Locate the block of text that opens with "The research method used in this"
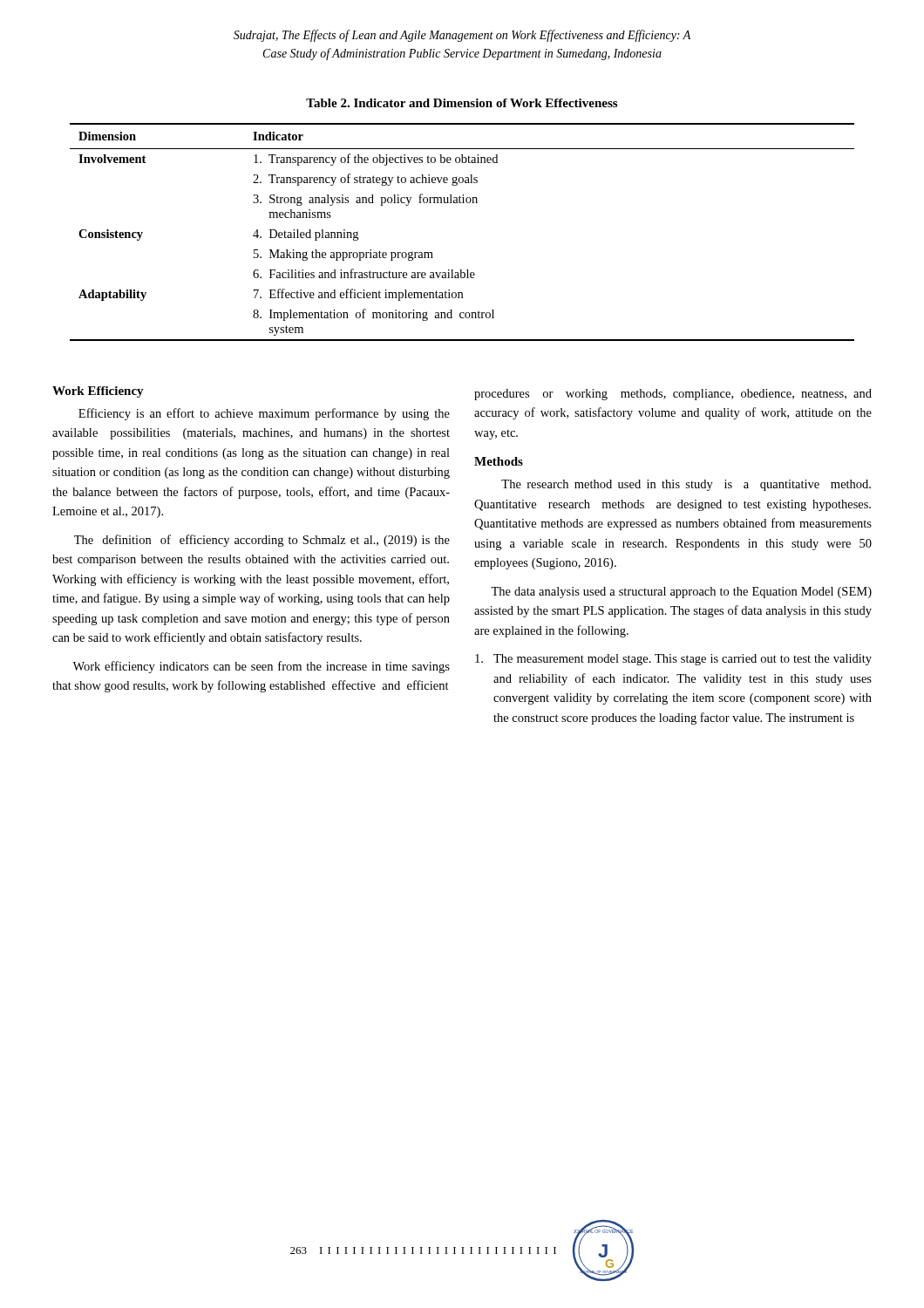 (x=673, y=523)
